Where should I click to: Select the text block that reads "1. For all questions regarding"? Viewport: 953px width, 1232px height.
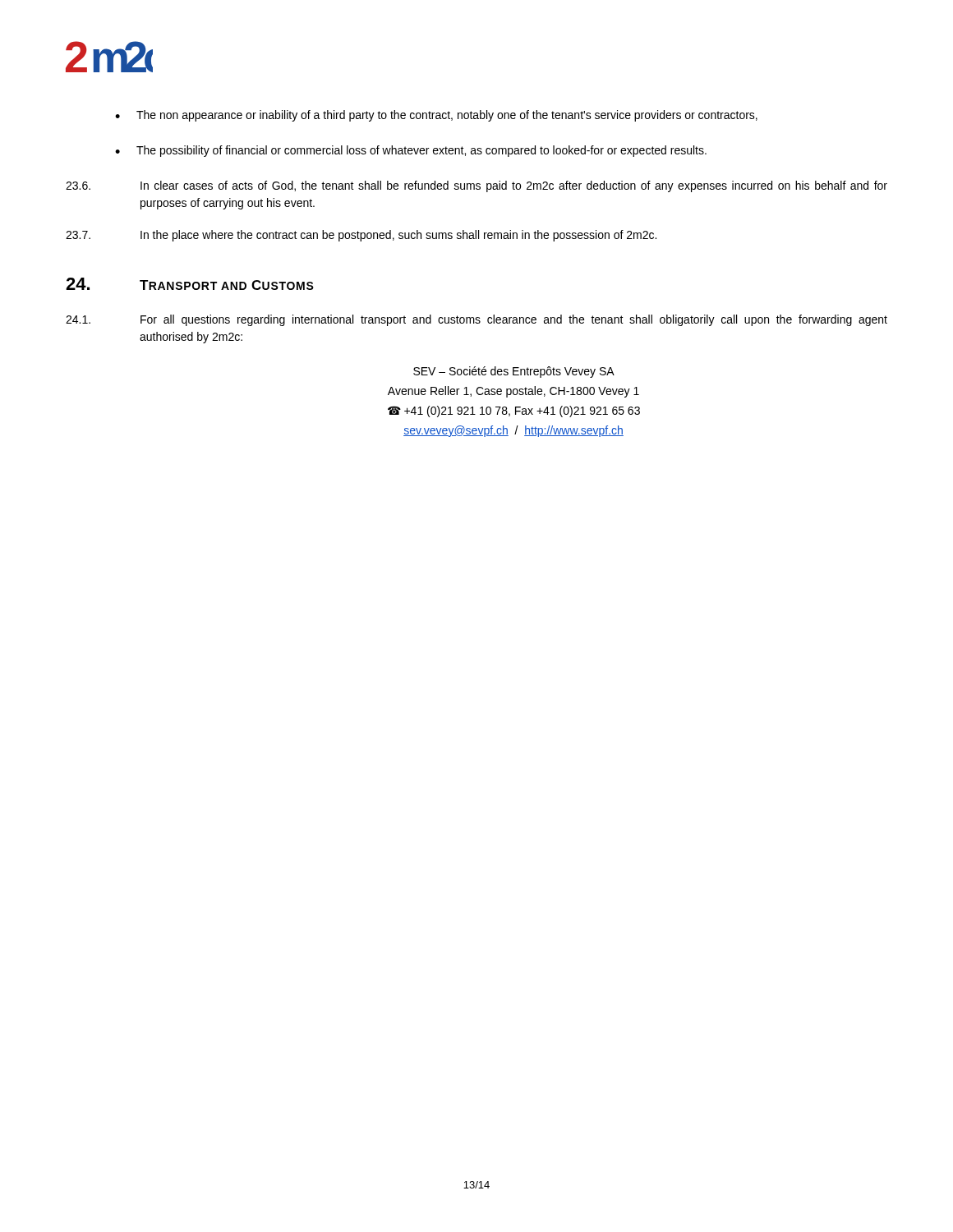coord(476,329)
